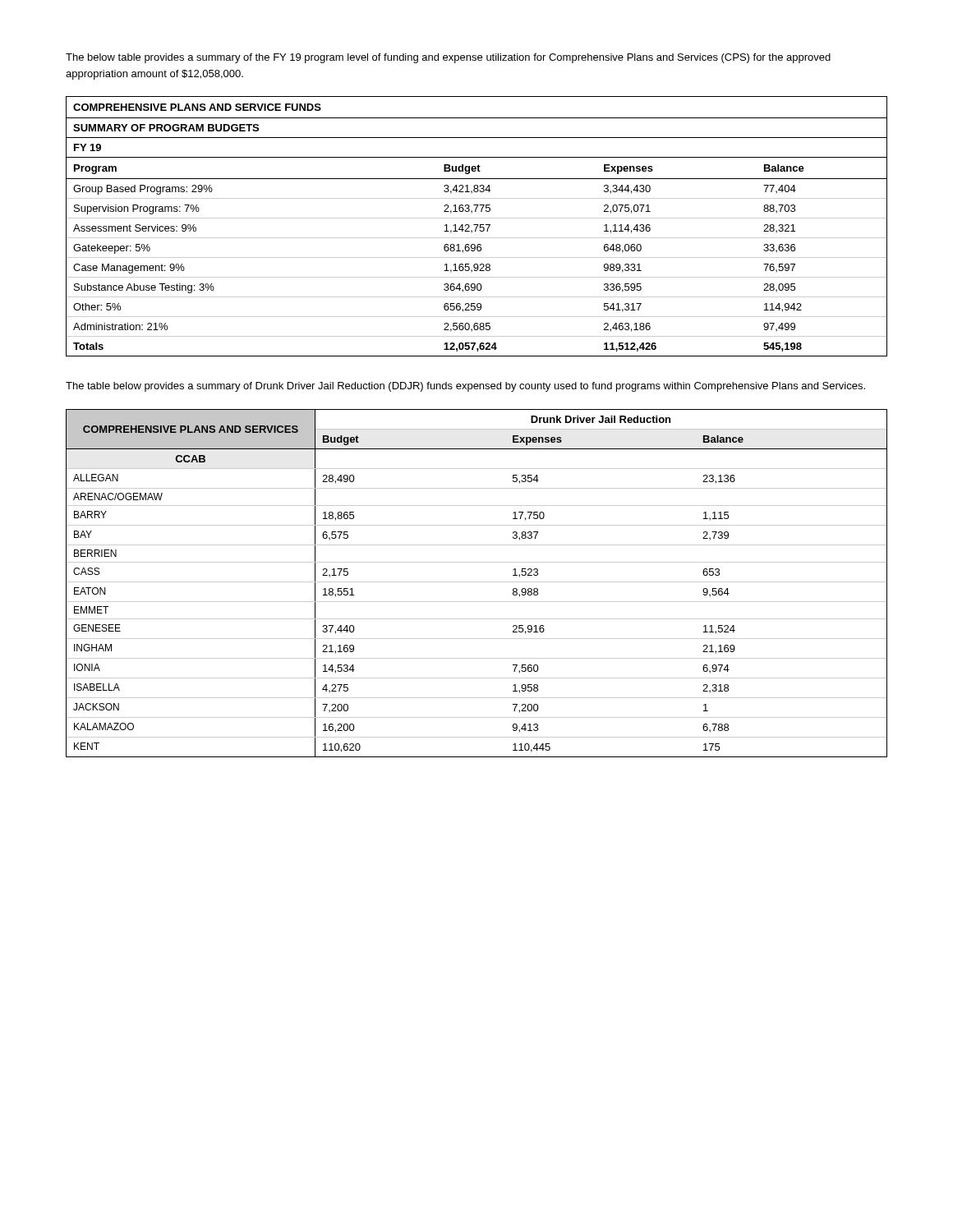Find the block on this page that starts "The below table provides a summary of"
Viewport: 953px width, 1232px height.
[448, 65]
